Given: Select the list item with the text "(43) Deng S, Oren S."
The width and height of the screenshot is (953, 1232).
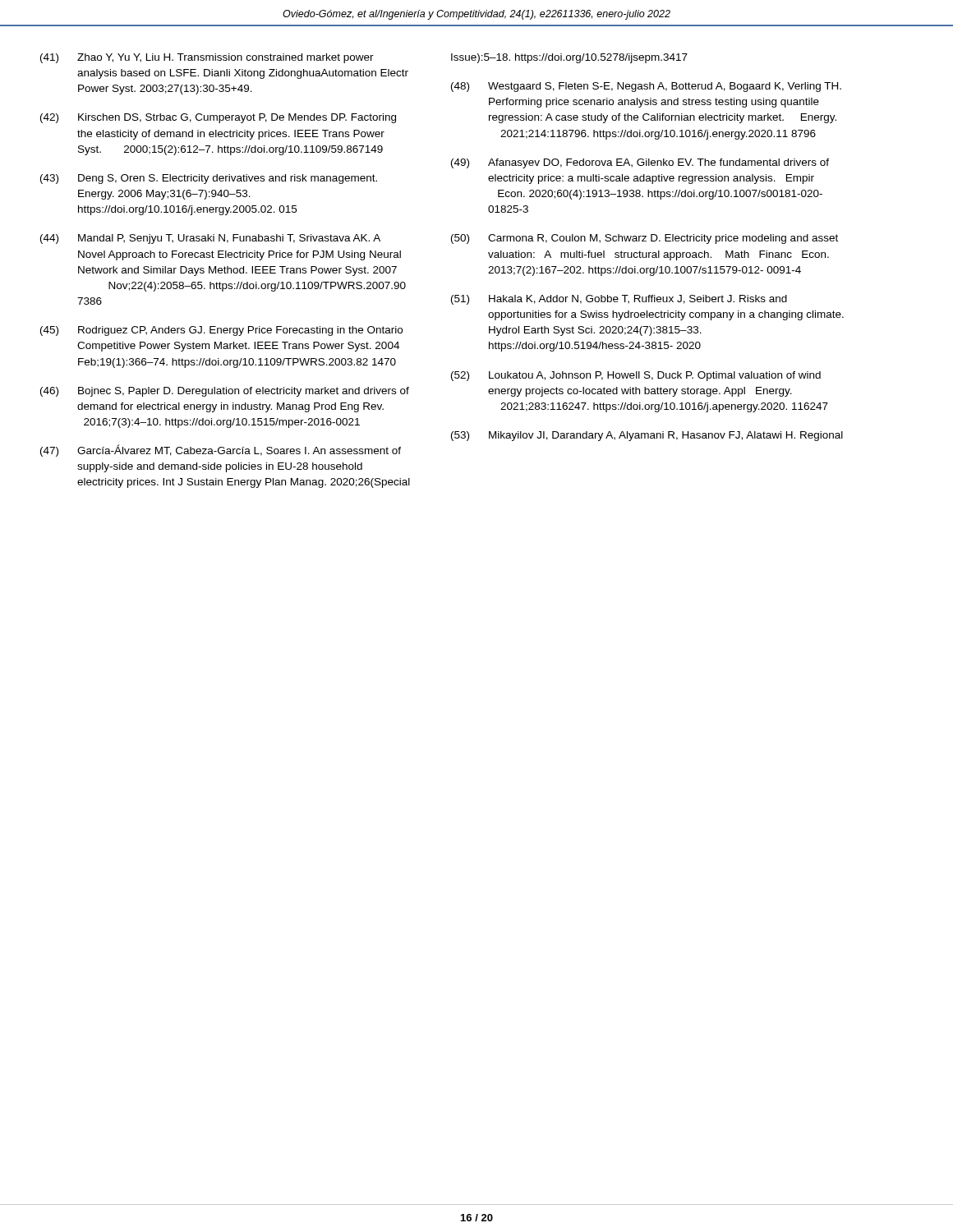Looking at the screenshot, I should 225,194.
